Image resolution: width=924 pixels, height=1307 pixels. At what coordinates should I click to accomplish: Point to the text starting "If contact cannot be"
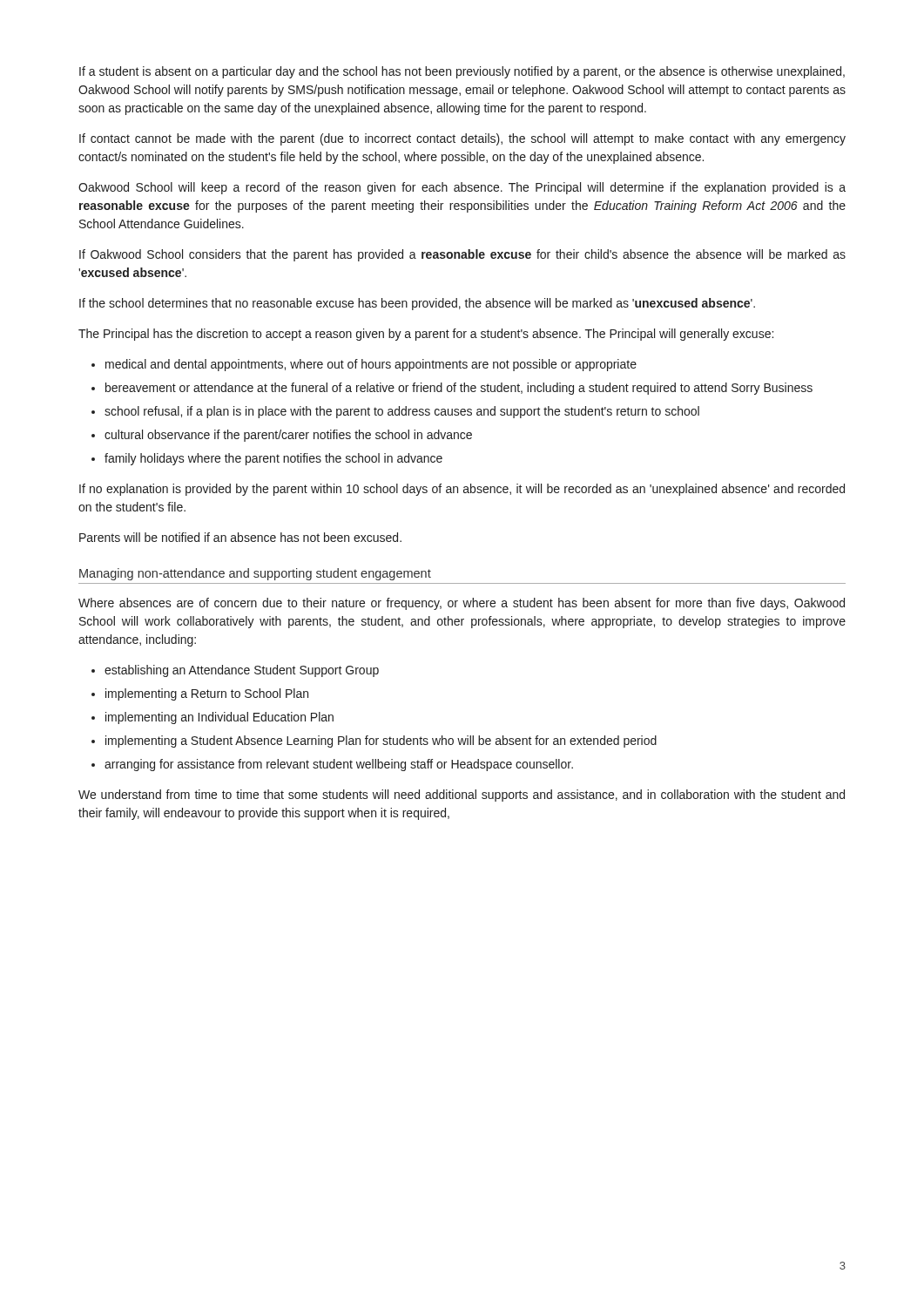(x=462, y=148)
